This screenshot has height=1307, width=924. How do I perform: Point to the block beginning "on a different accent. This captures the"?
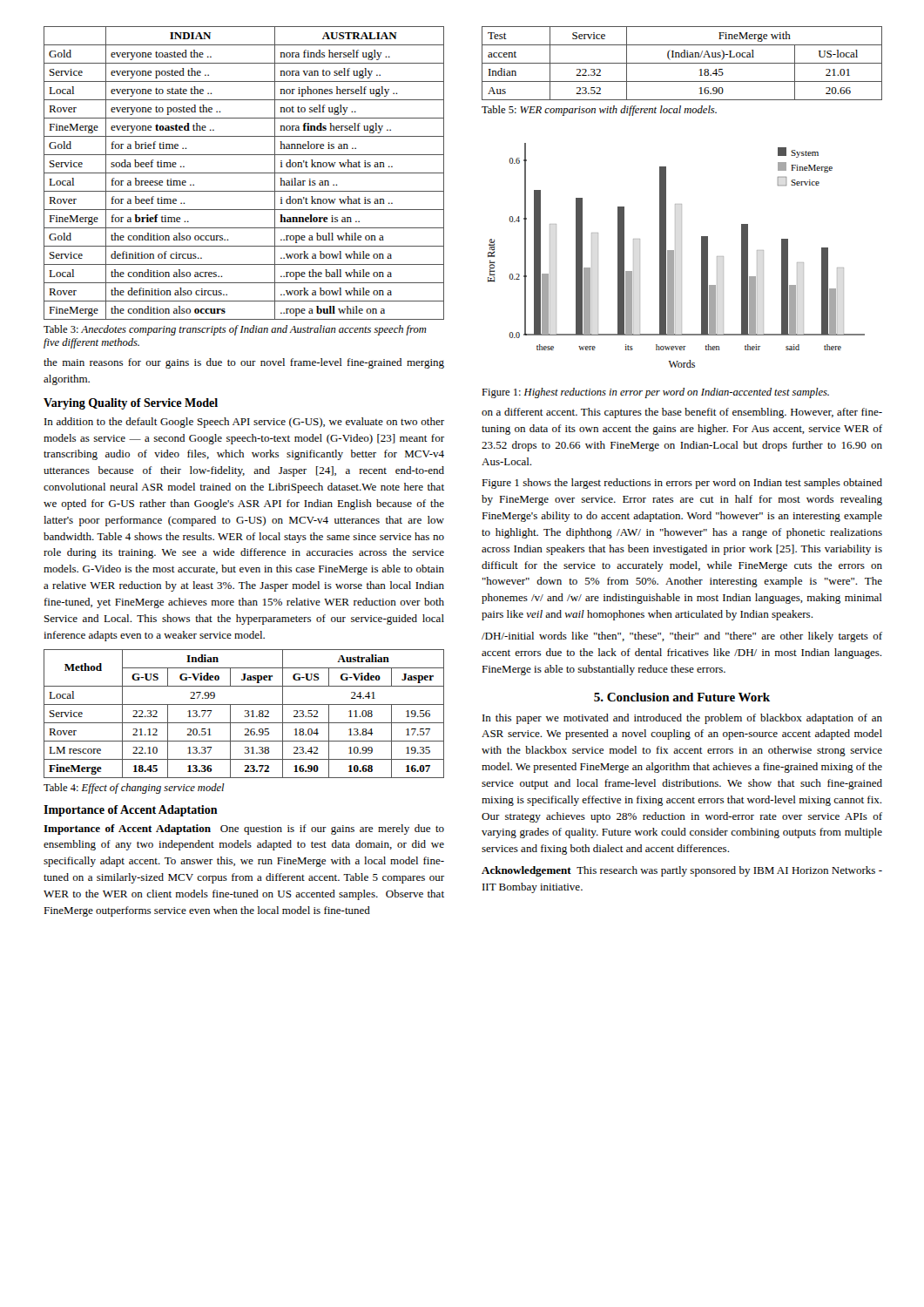pos(682,436)
